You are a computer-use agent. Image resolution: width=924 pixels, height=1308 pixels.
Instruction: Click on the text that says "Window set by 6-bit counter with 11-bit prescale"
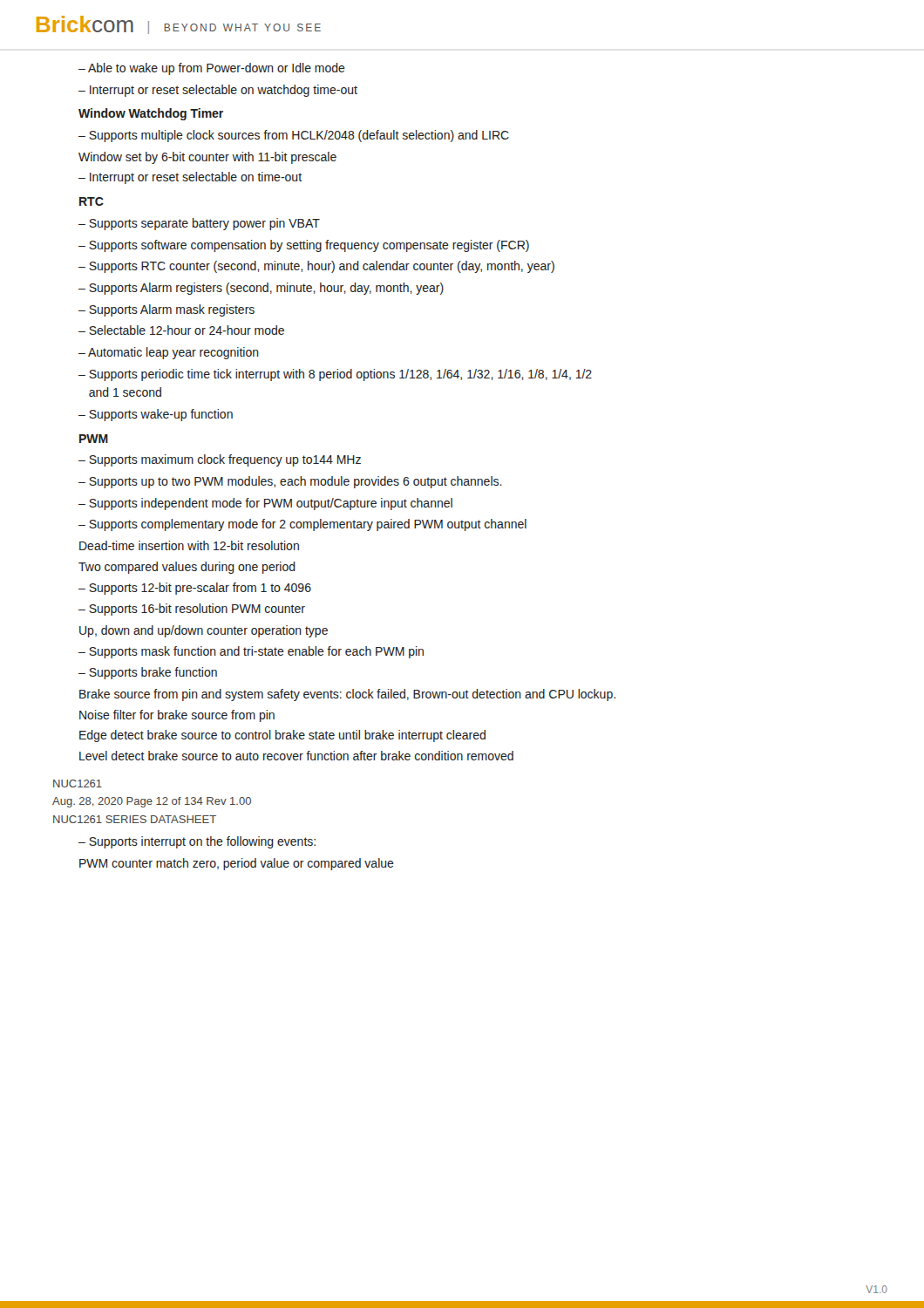coord(208,157)
